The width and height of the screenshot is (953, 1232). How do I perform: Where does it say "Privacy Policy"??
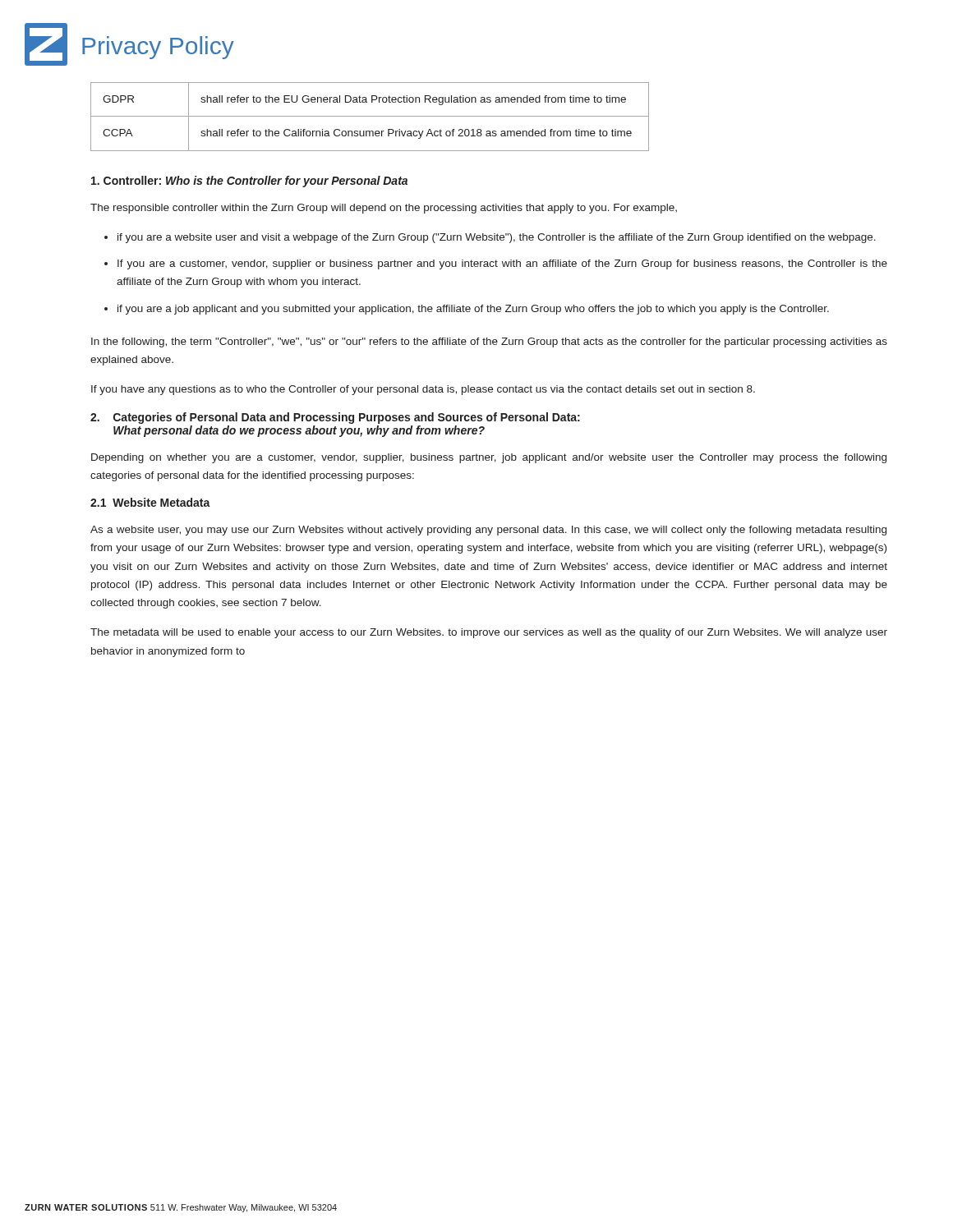[157, 45]
